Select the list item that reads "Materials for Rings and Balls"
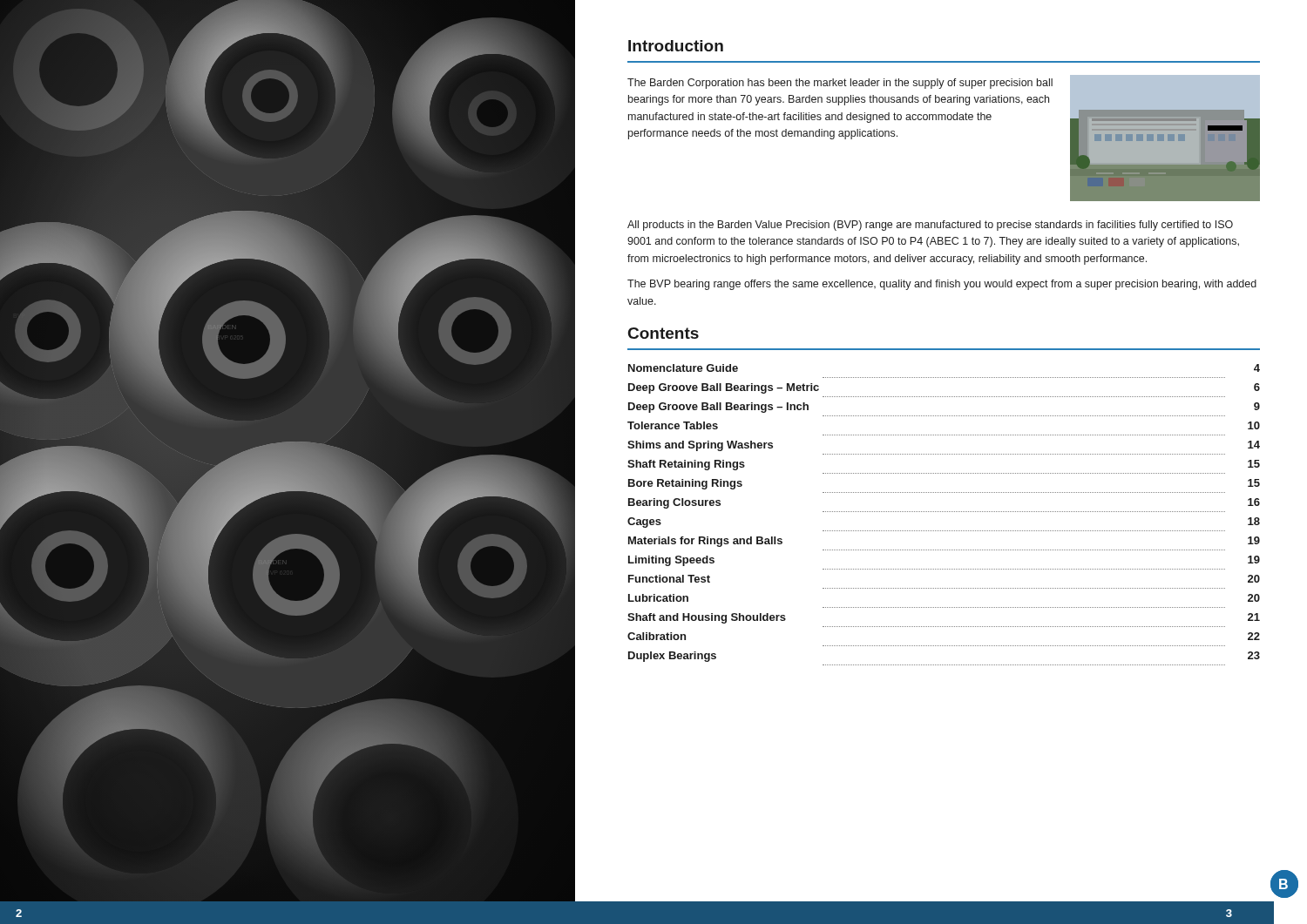This screenshot has width=1307, height=924. 705,541
